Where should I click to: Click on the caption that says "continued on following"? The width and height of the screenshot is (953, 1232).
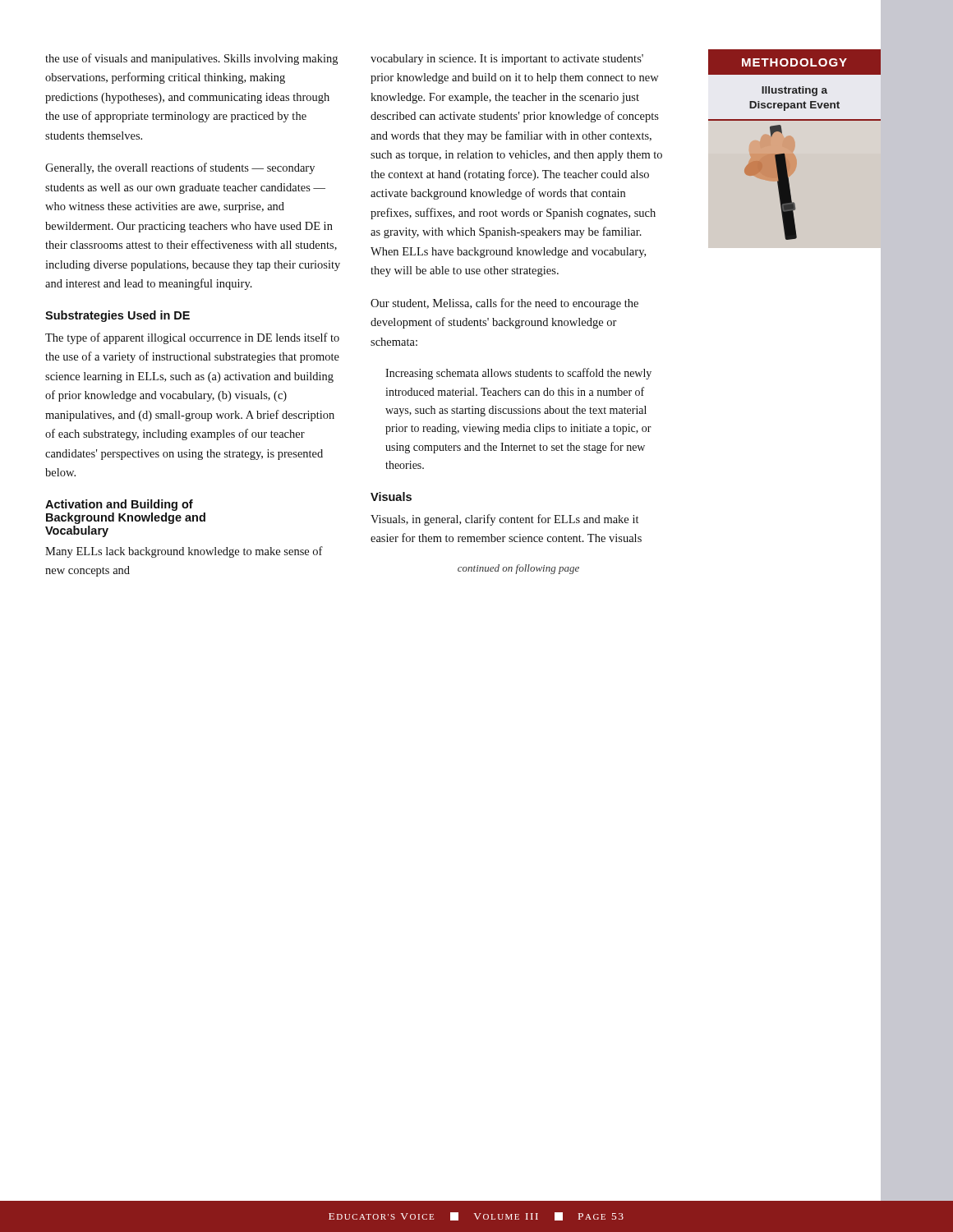pyautogui.click(x=518, y=568)
